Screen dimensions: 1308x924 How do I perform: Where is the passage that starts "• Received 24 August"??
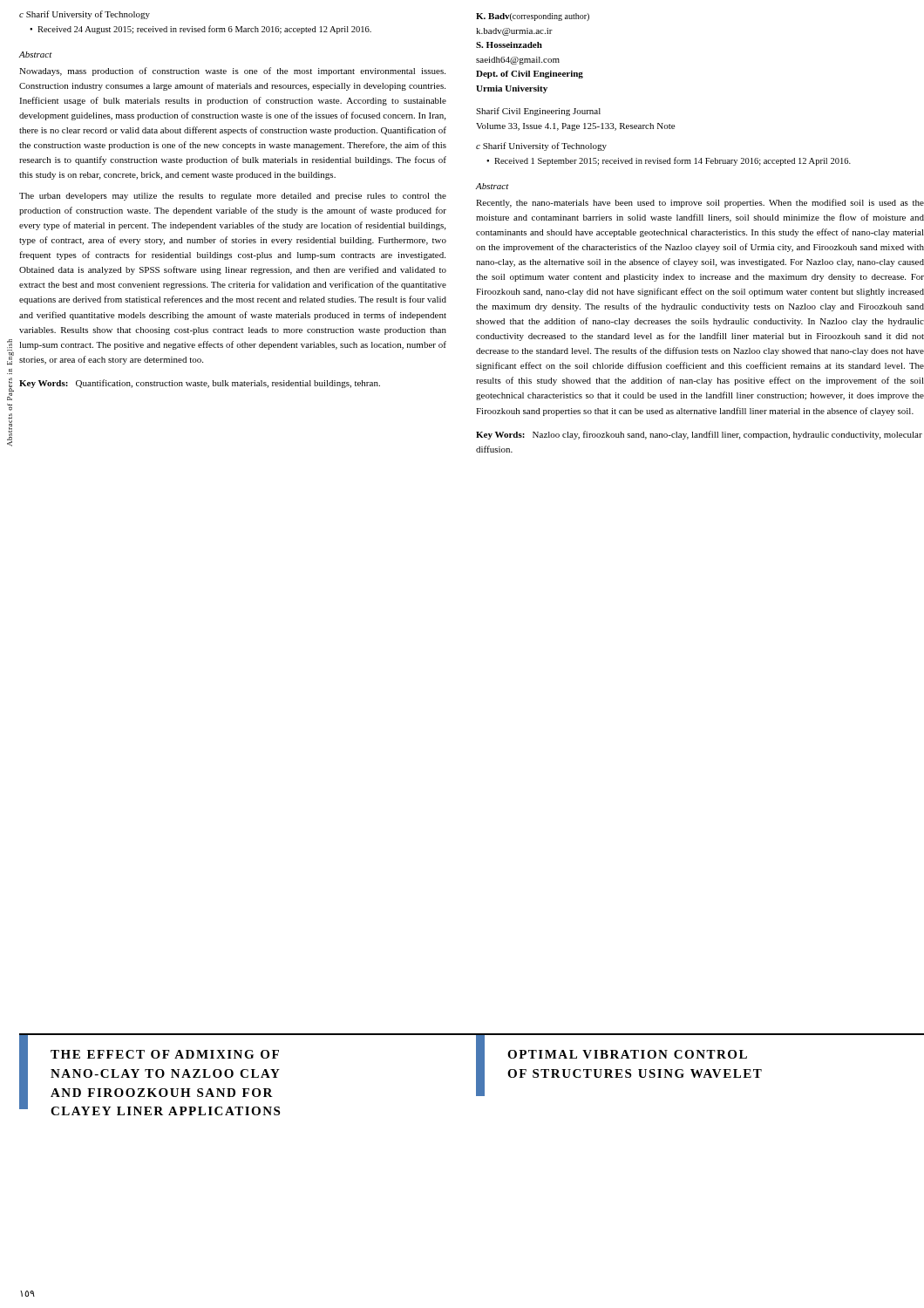[201, 29]
